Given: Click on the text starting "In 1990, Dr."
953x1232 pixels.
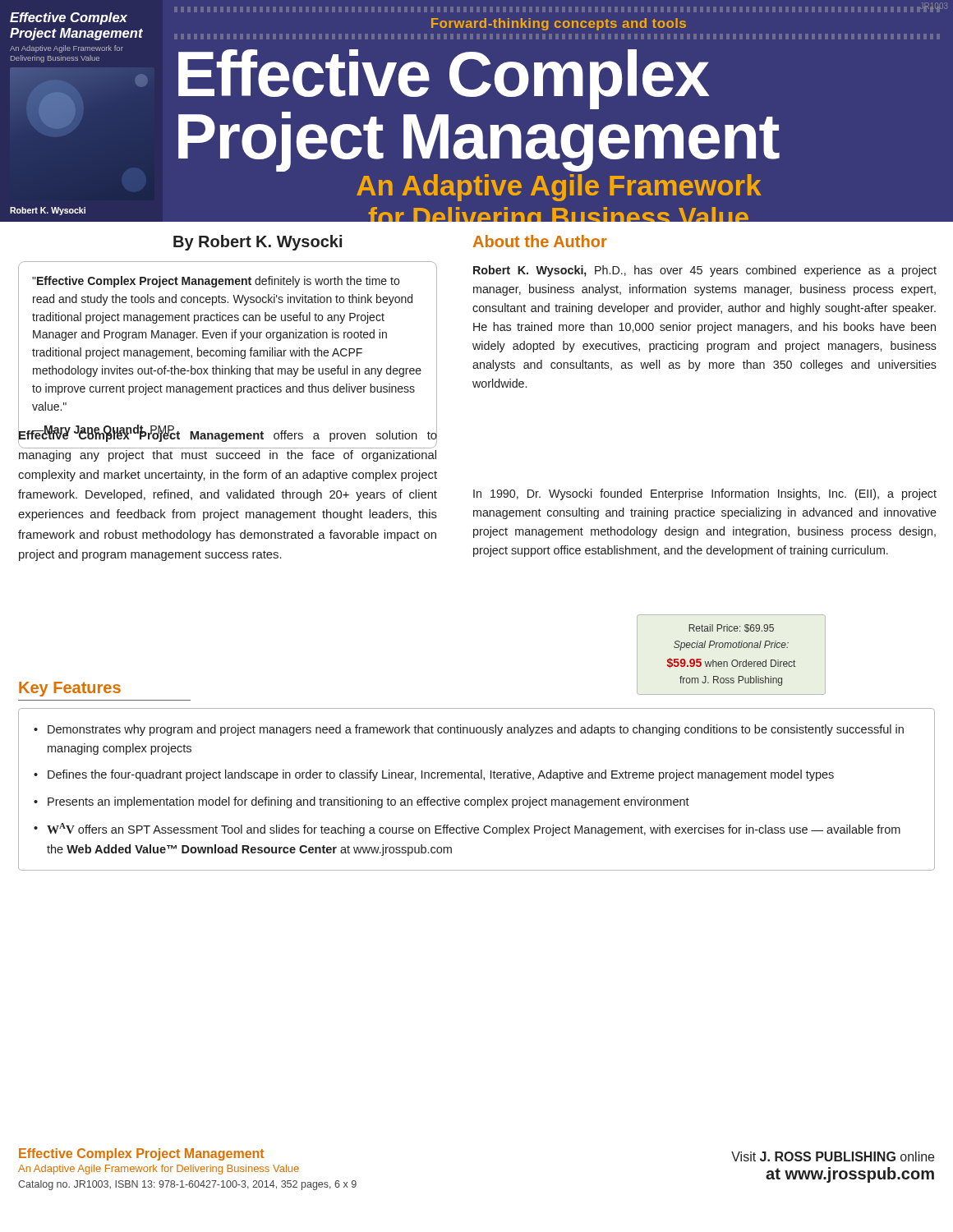Looking at the screenshot, I should click(x=705, y=522).
